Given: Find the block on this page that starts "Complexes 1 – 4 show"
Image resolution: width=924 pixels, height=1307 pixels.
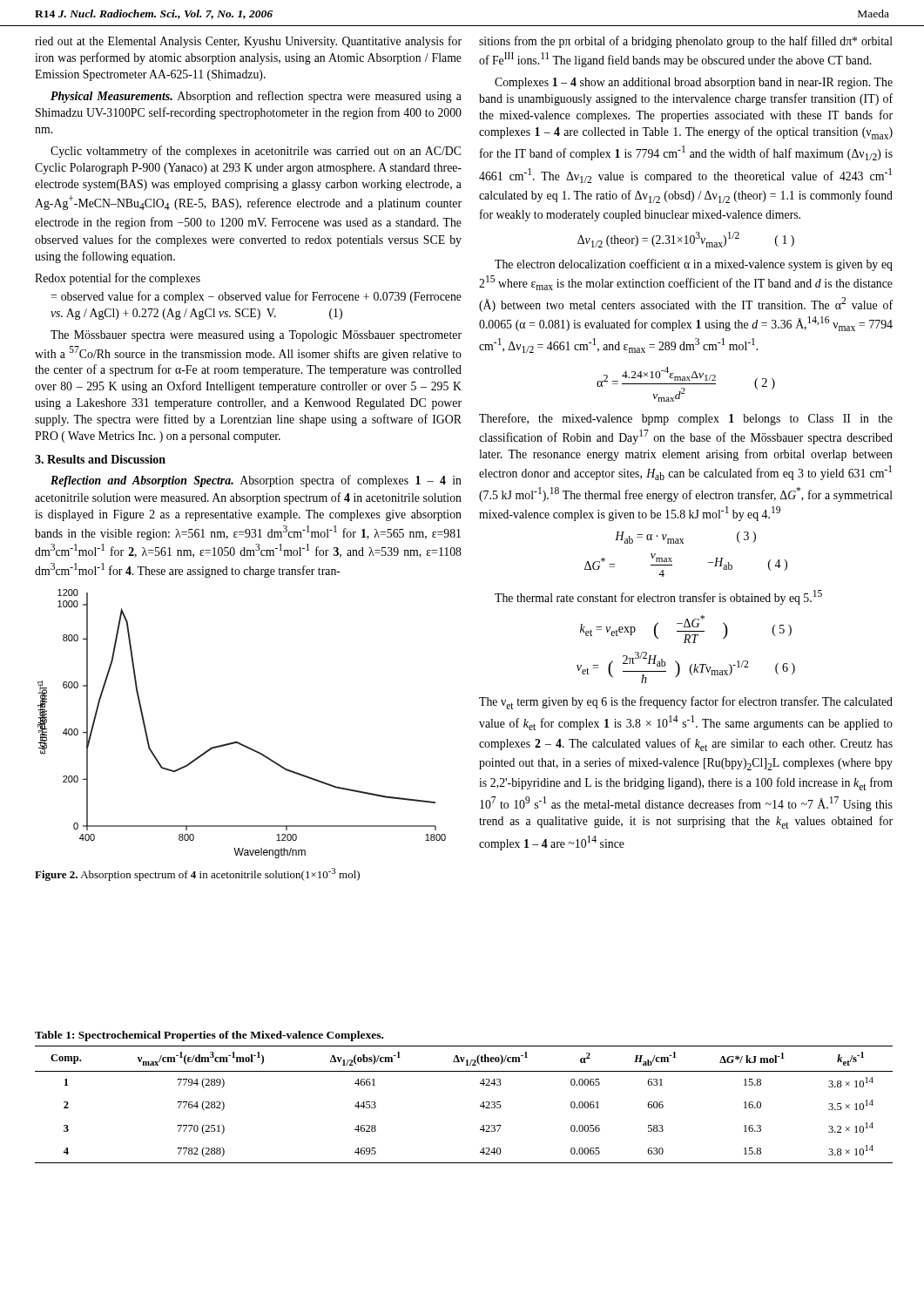Looking at the screenshot, I should tap(686, 149).
